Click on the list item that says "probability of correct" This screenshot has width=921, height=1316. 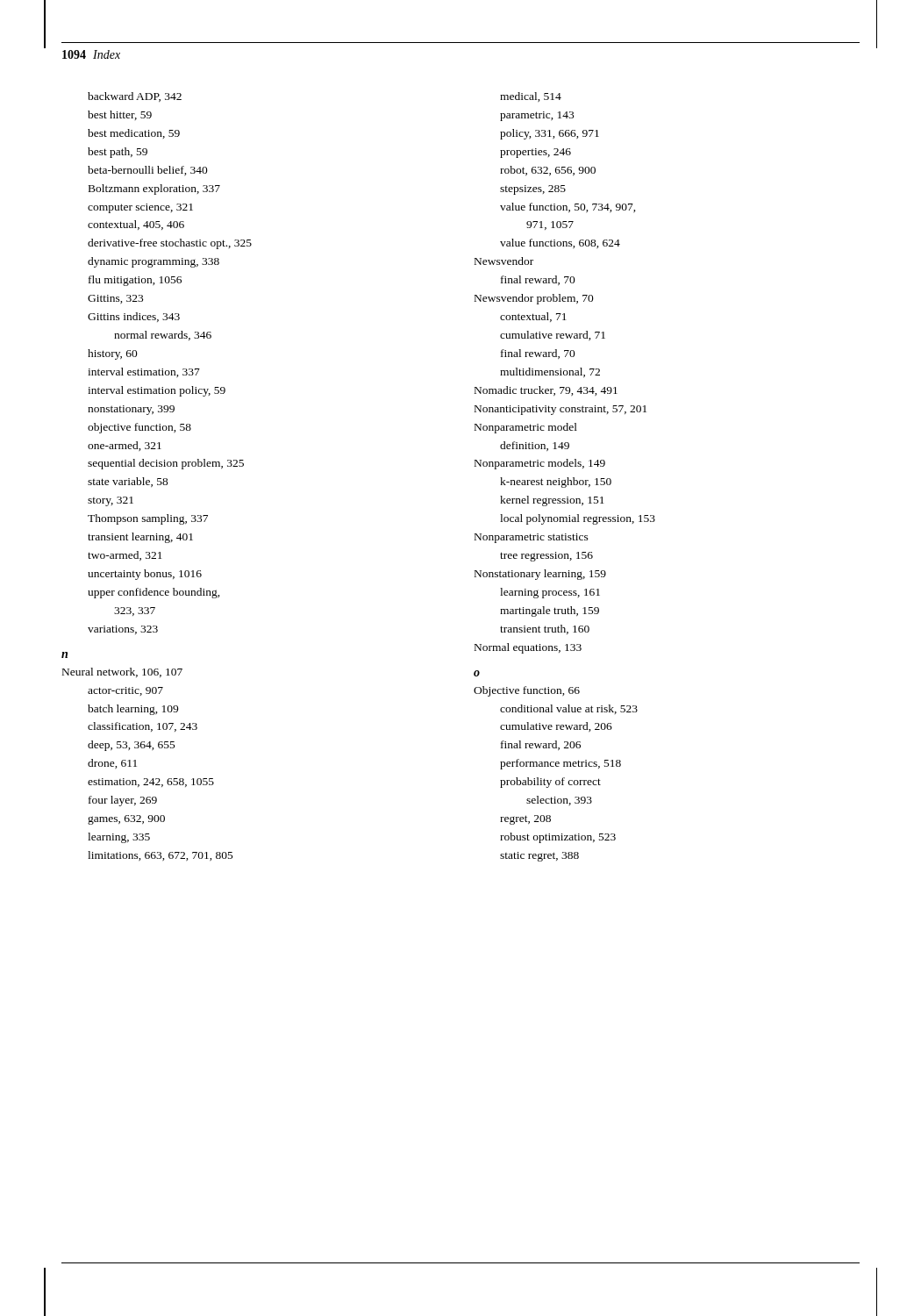pos(550,781)
